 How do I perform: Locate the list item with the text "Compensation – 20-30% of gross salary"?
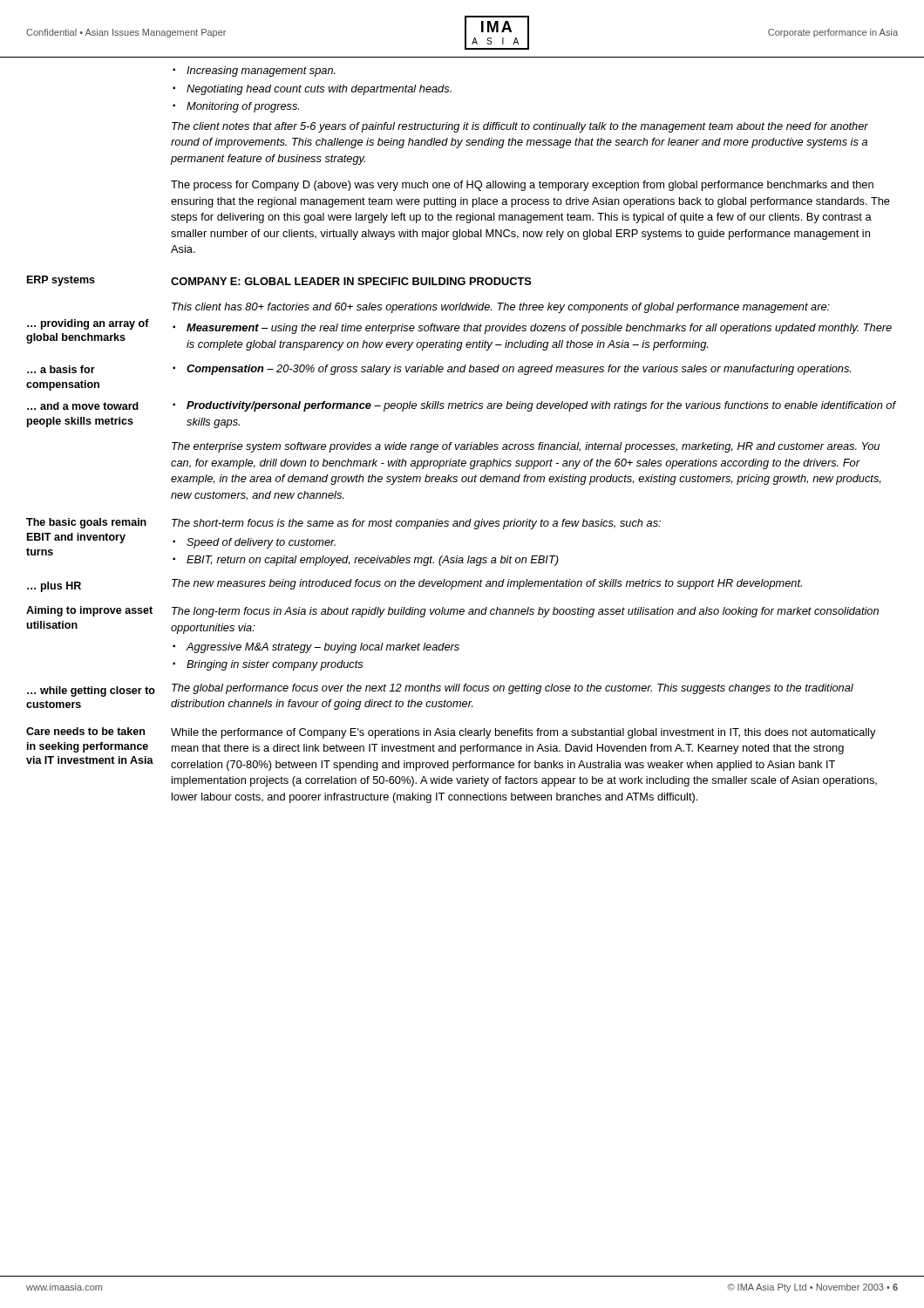pyautogui.click(x=534, y=369)
